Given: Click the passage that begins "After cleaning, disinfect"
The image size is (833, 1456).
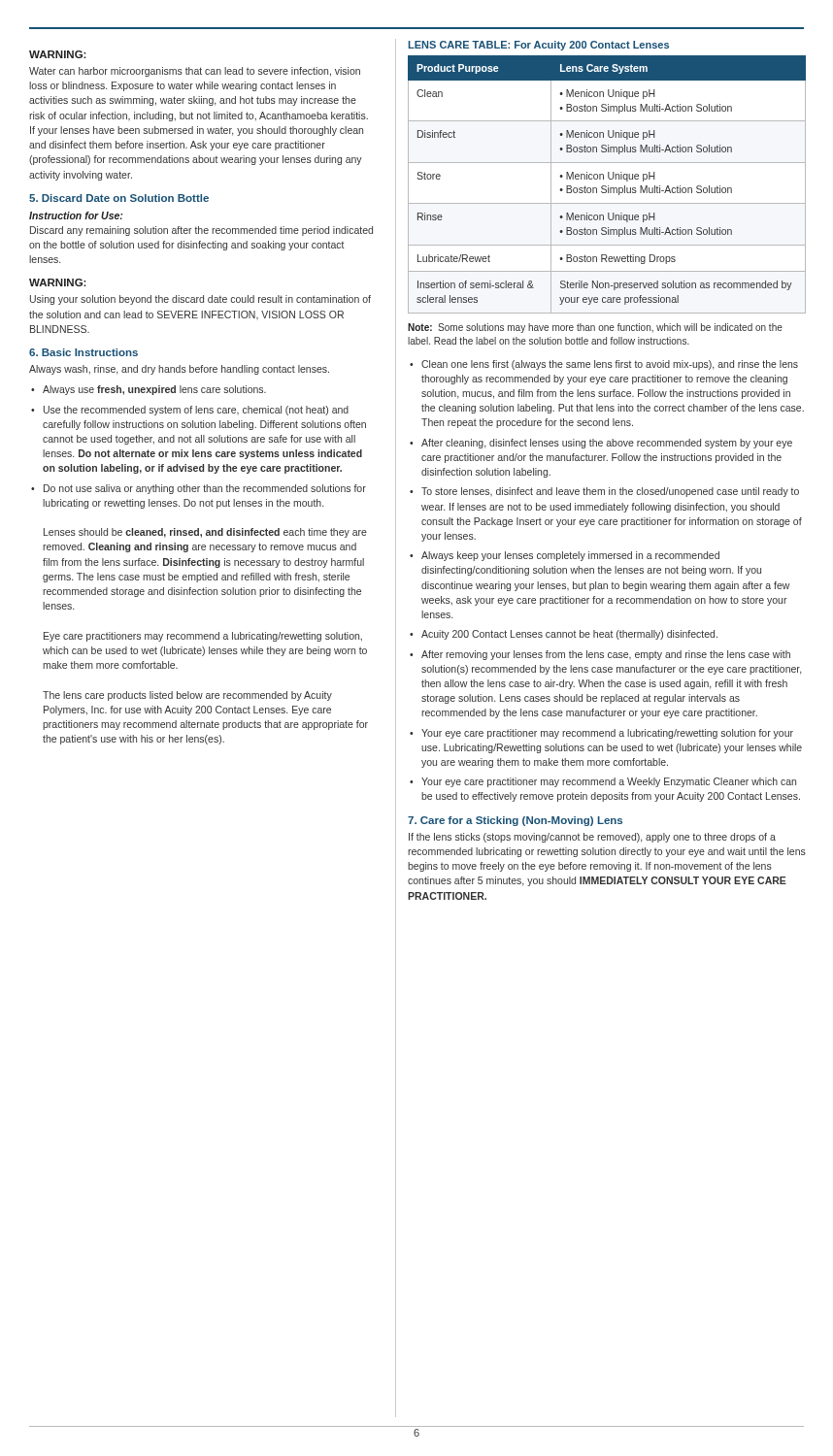Looking at the screenshot, I should pos(607,458).
